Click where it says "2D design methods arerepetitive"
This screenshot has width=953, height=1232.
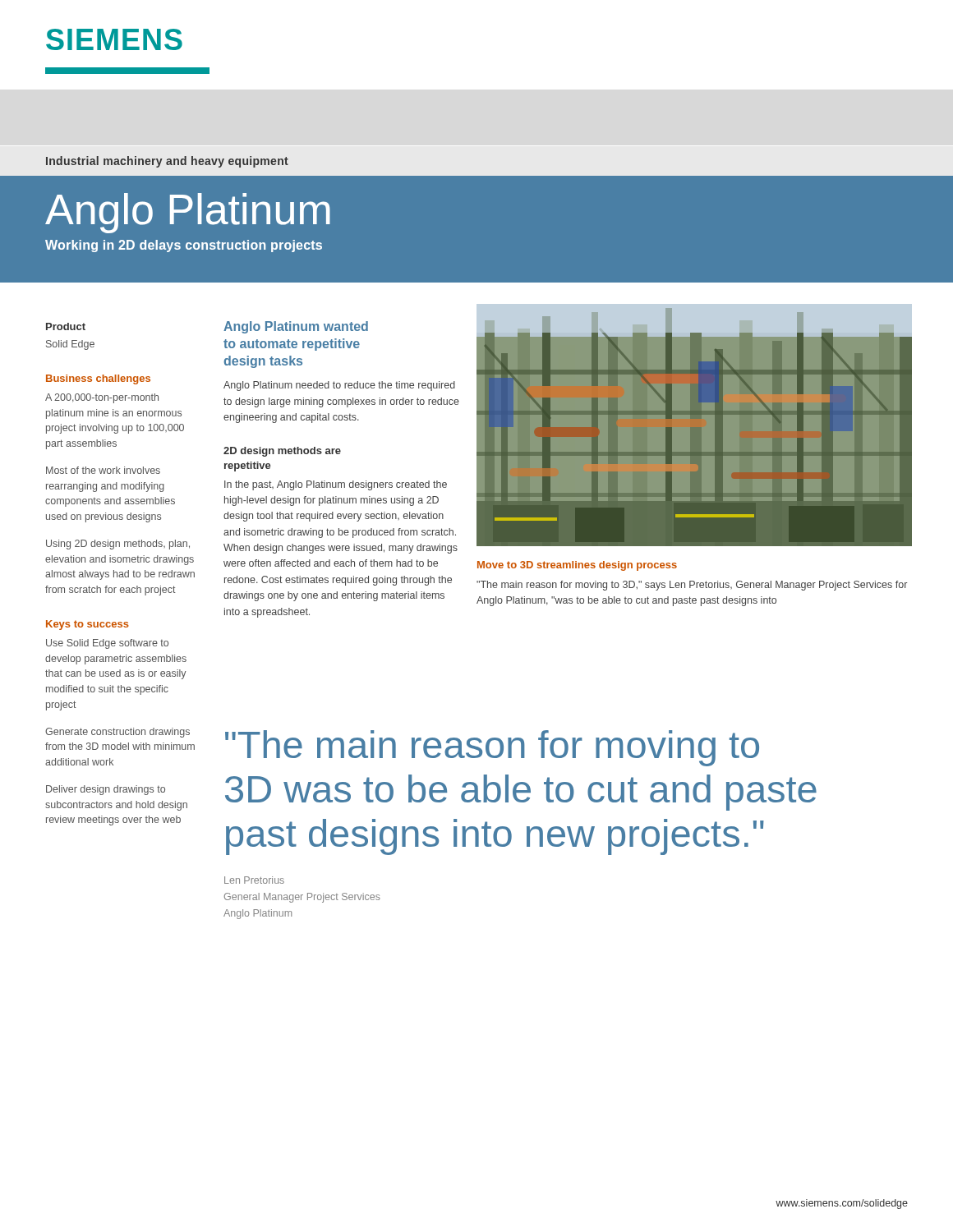[x=282, y=457]
